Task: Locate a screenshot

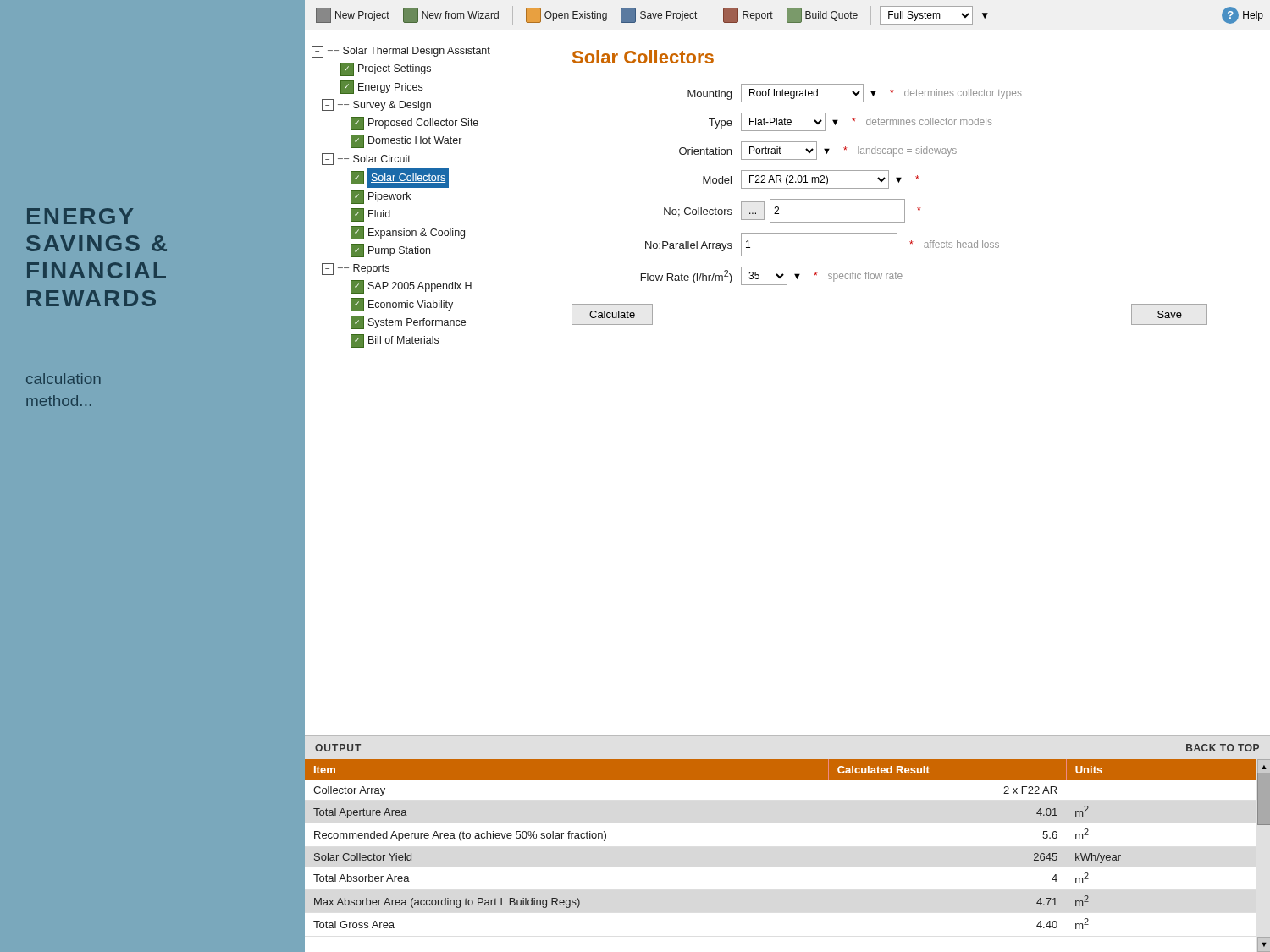Action: pyautogui.click(x=787, y=15)
